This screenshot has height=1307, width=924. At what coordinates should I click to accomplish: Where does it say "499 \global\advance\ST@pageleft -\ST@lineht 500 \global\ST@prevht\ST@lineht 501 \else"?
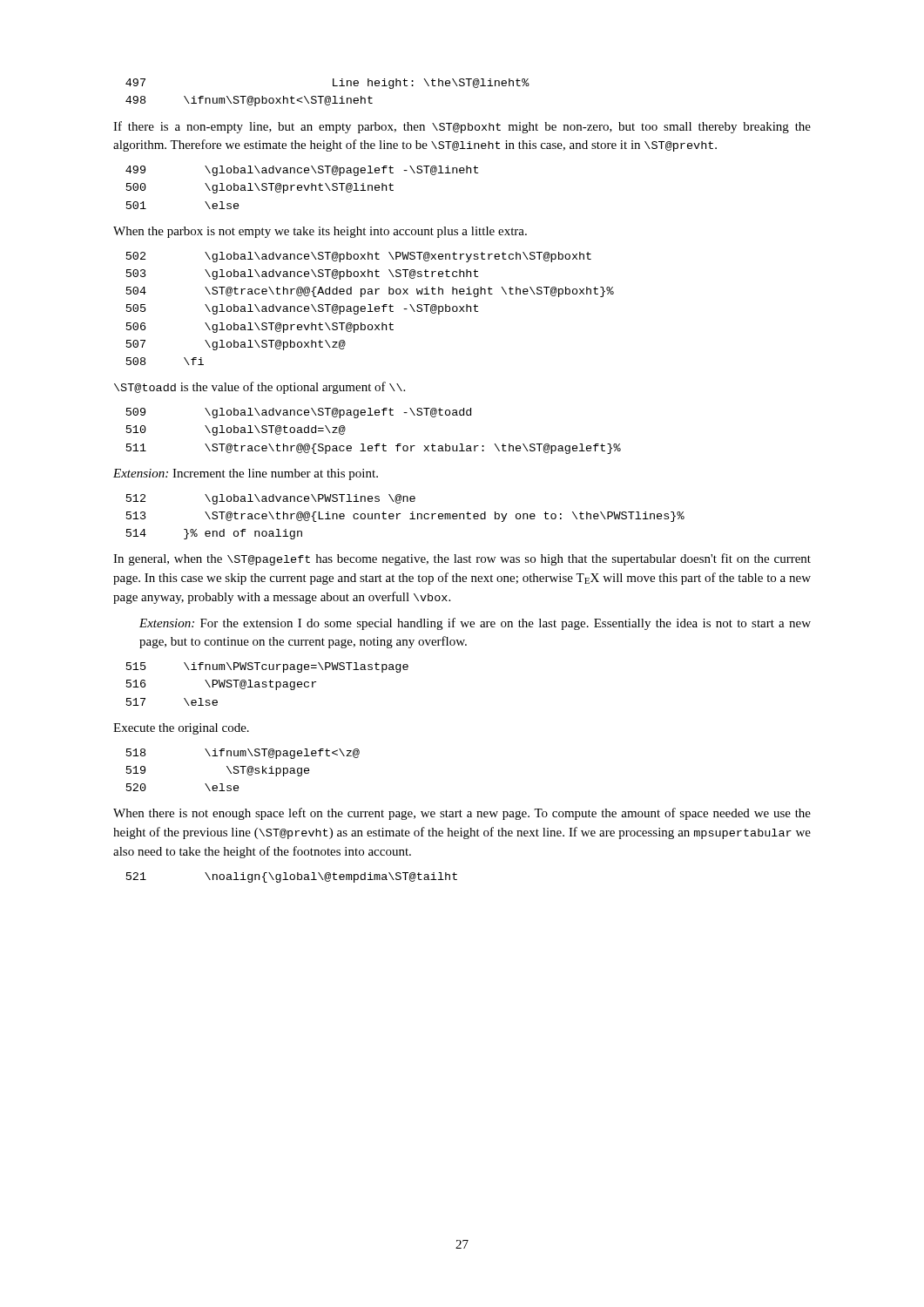tap(302, 171)
